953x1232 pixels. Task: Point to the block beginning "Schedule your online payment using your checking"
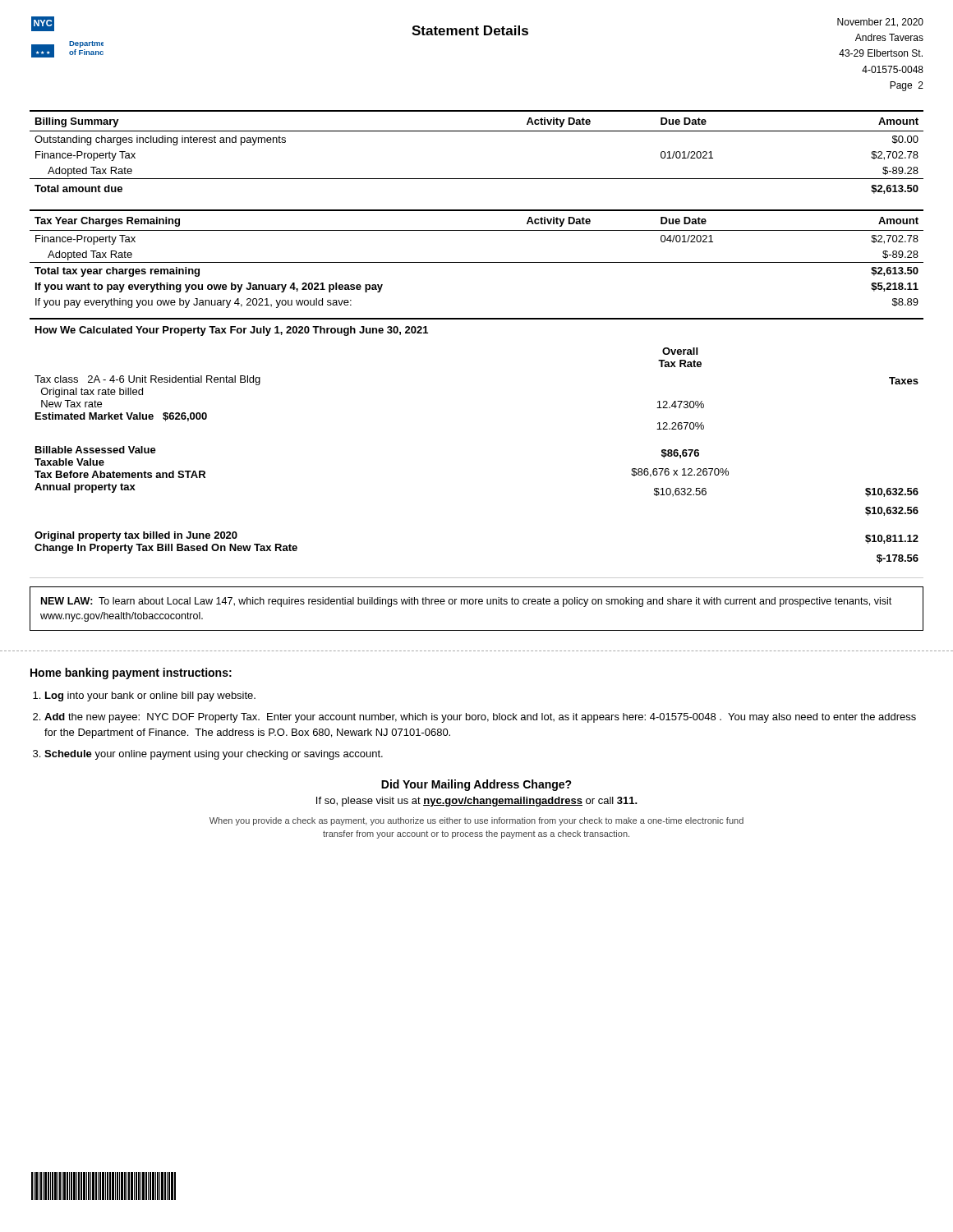pyautogui.click(x=214, y=753)
